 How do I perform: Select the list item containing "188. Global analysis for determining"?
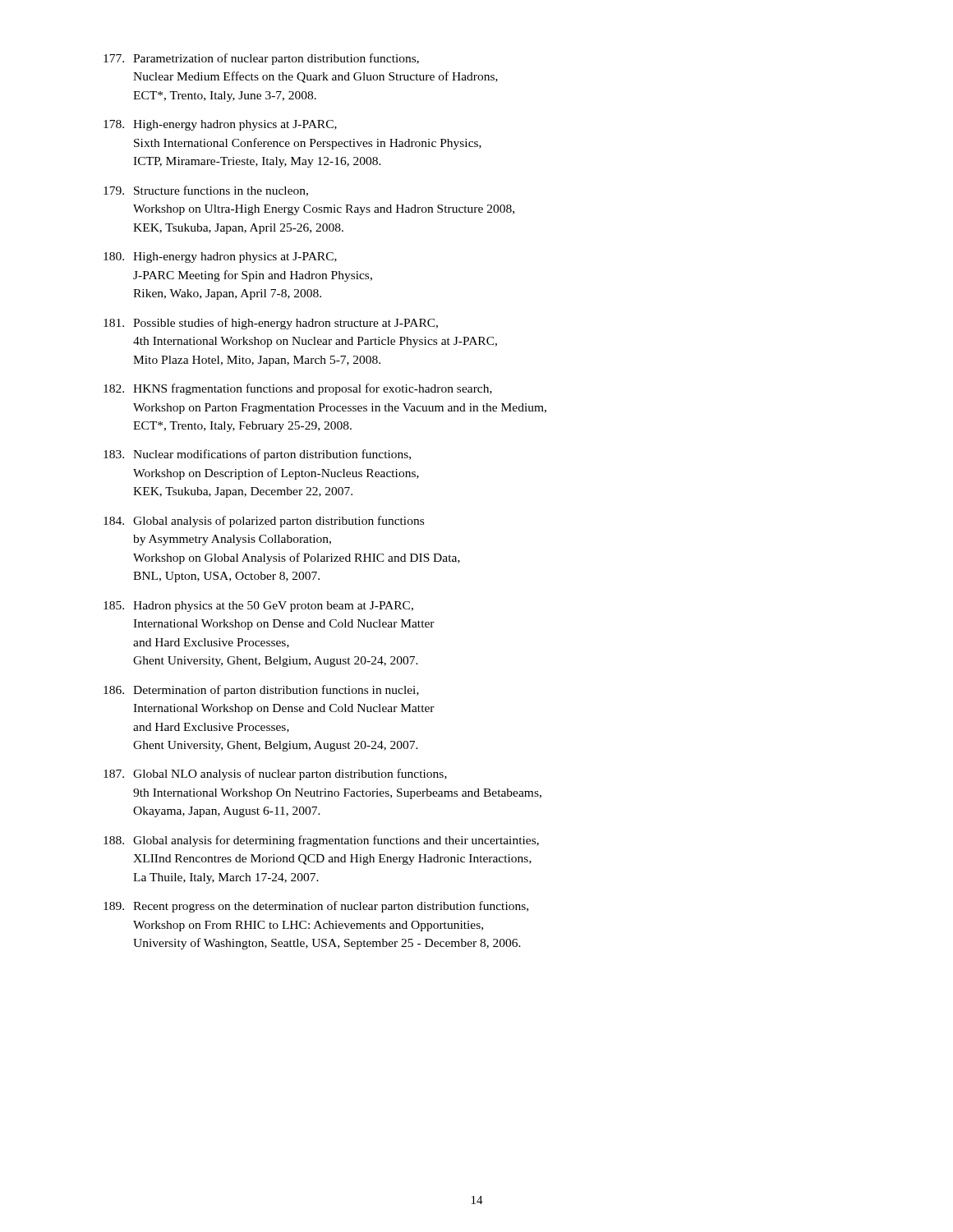point(481,859)
